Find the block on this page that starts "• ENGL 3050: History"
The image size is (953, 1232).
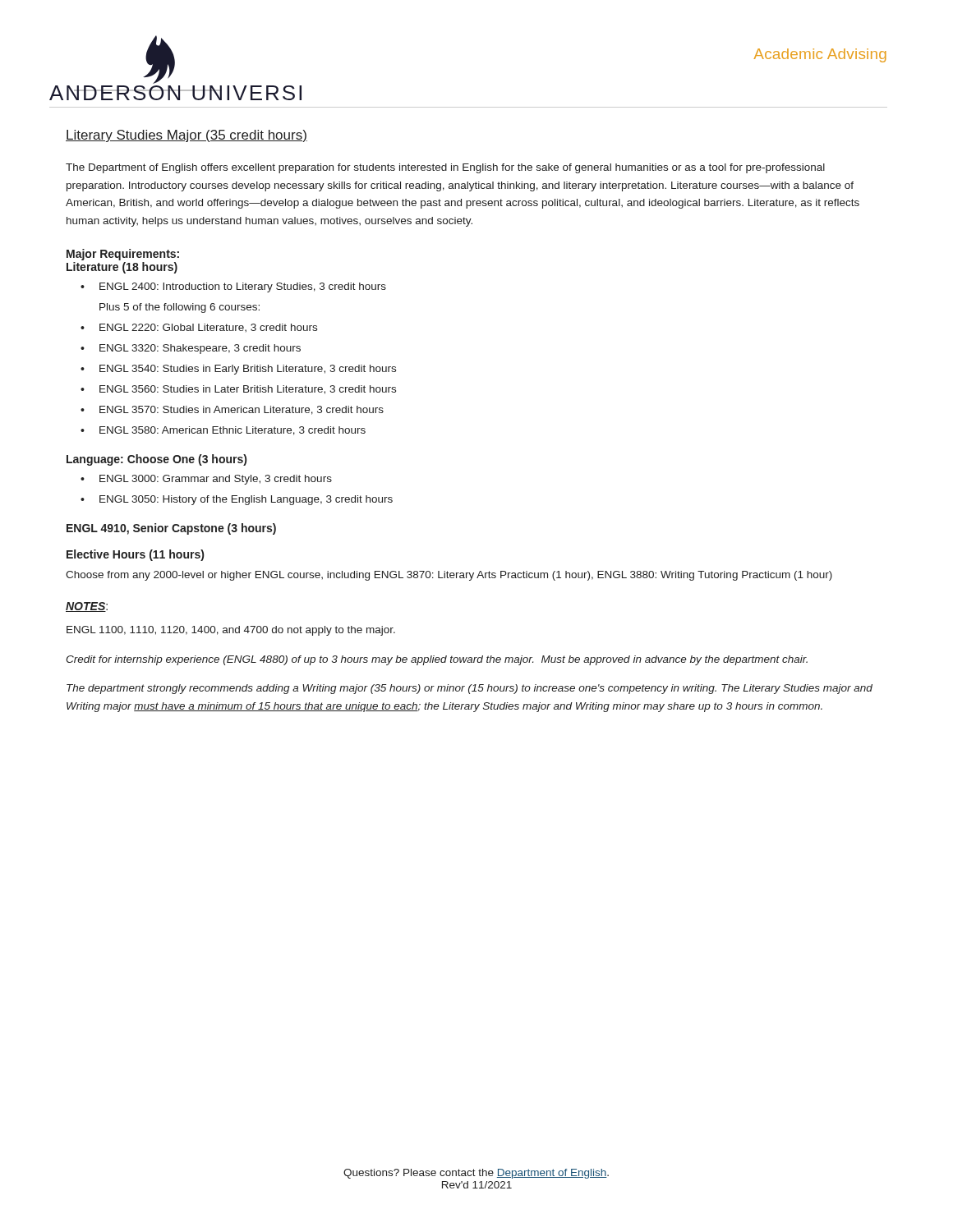point(237,500)
